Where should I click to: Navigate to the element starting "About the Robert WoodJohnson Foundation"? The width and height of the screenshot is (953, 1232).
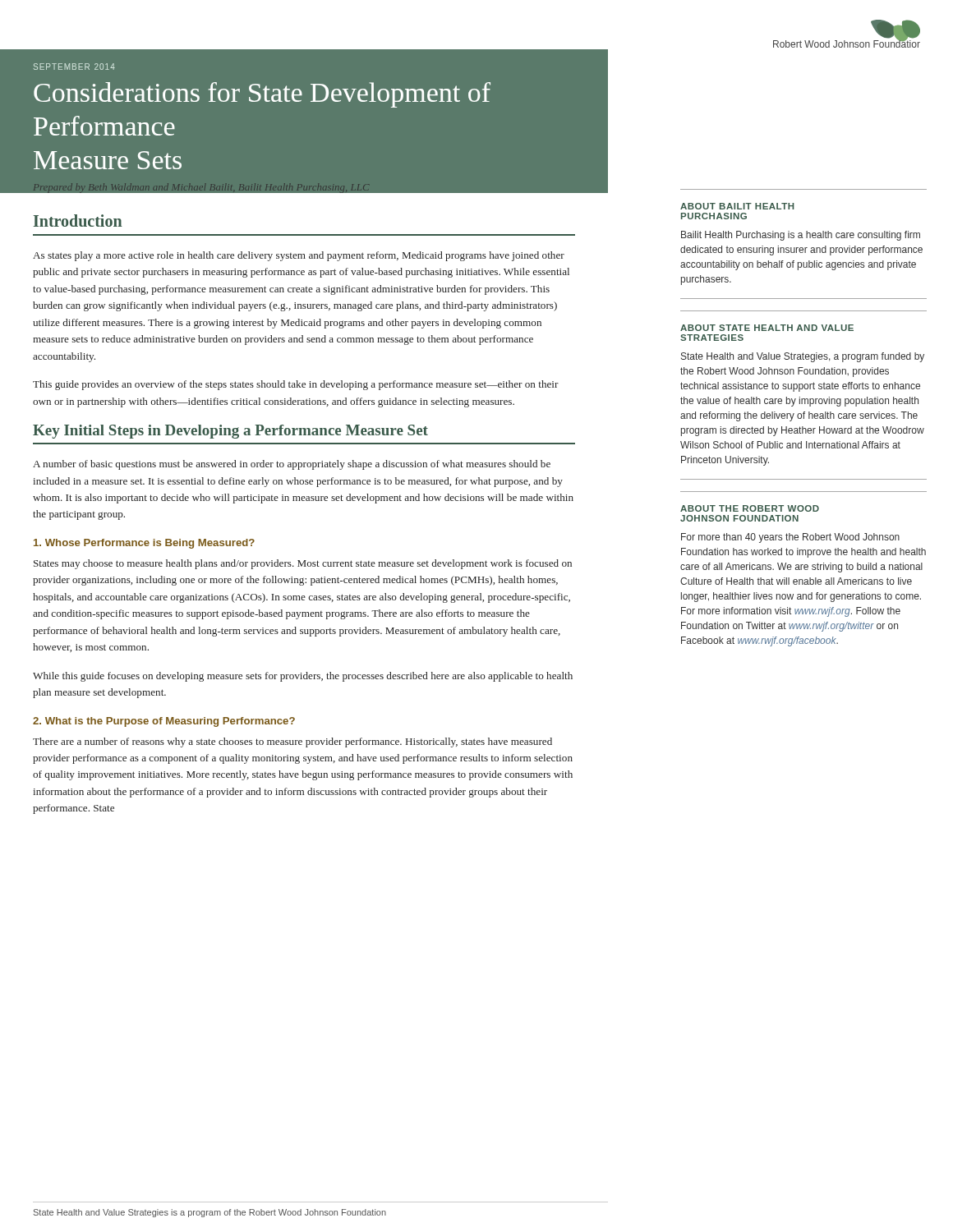point(803,513)
